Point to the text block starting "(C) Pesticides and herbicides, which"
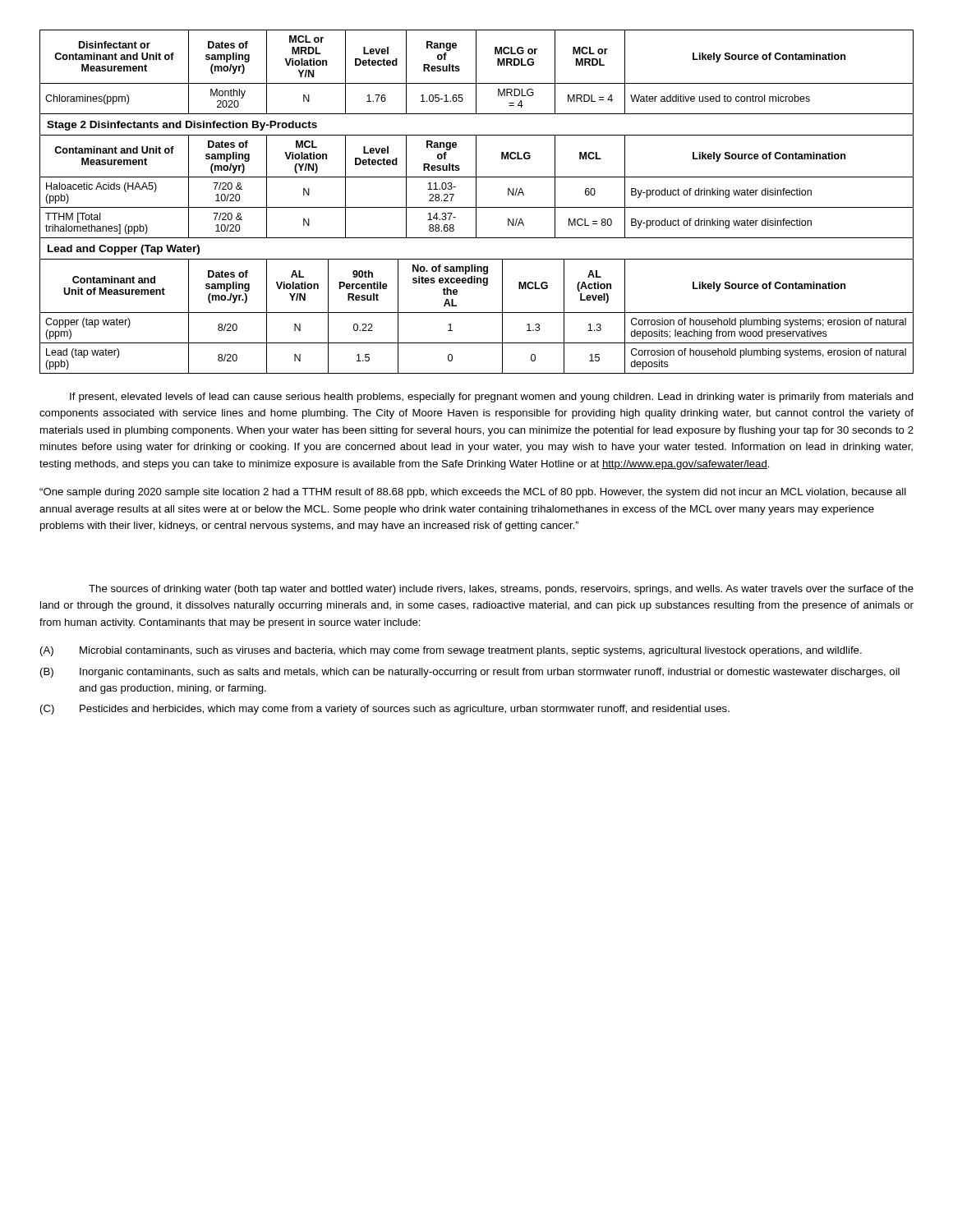The image size is (953, 1232). [476, 709]
